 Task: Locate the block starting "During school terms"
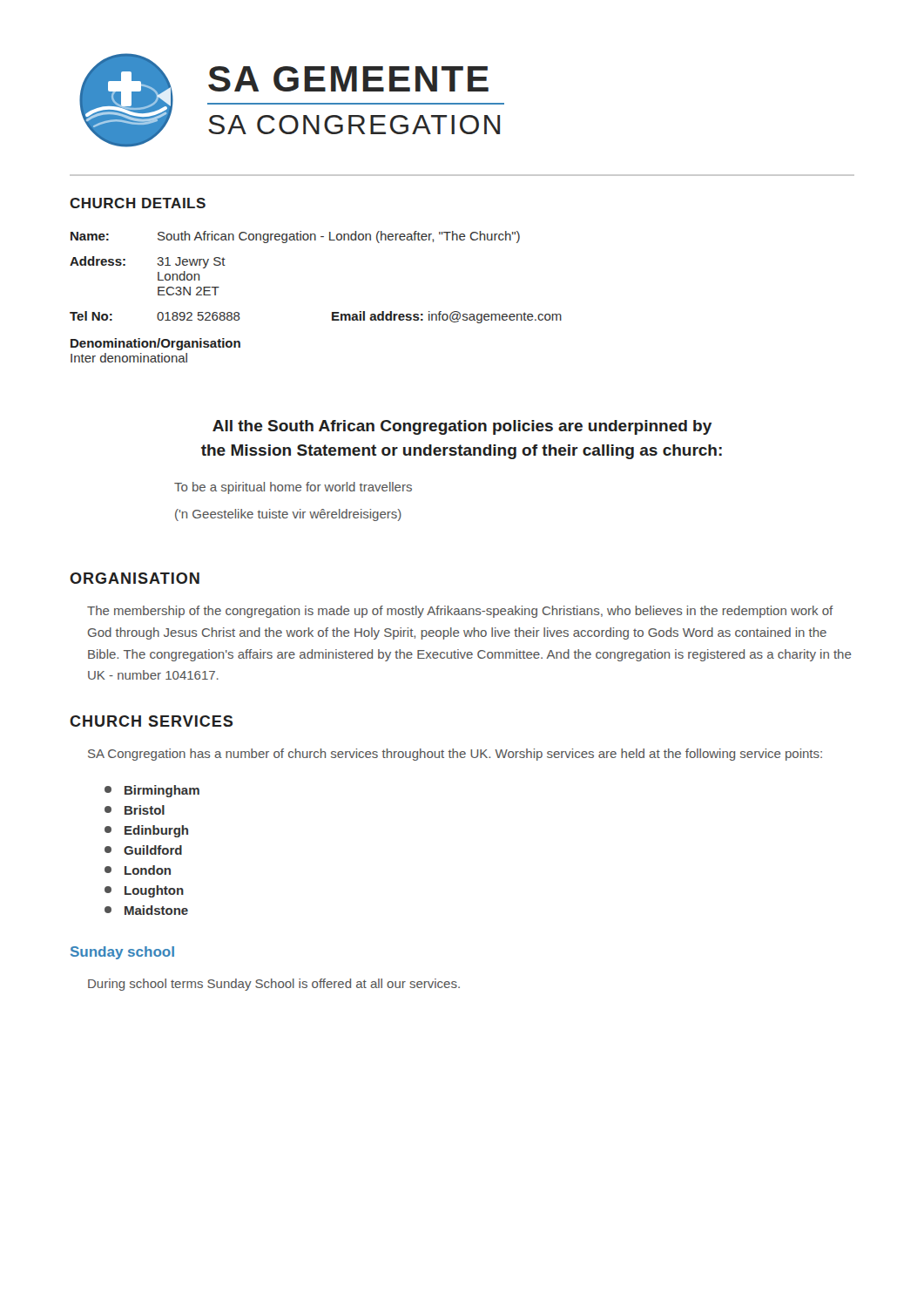274,983
